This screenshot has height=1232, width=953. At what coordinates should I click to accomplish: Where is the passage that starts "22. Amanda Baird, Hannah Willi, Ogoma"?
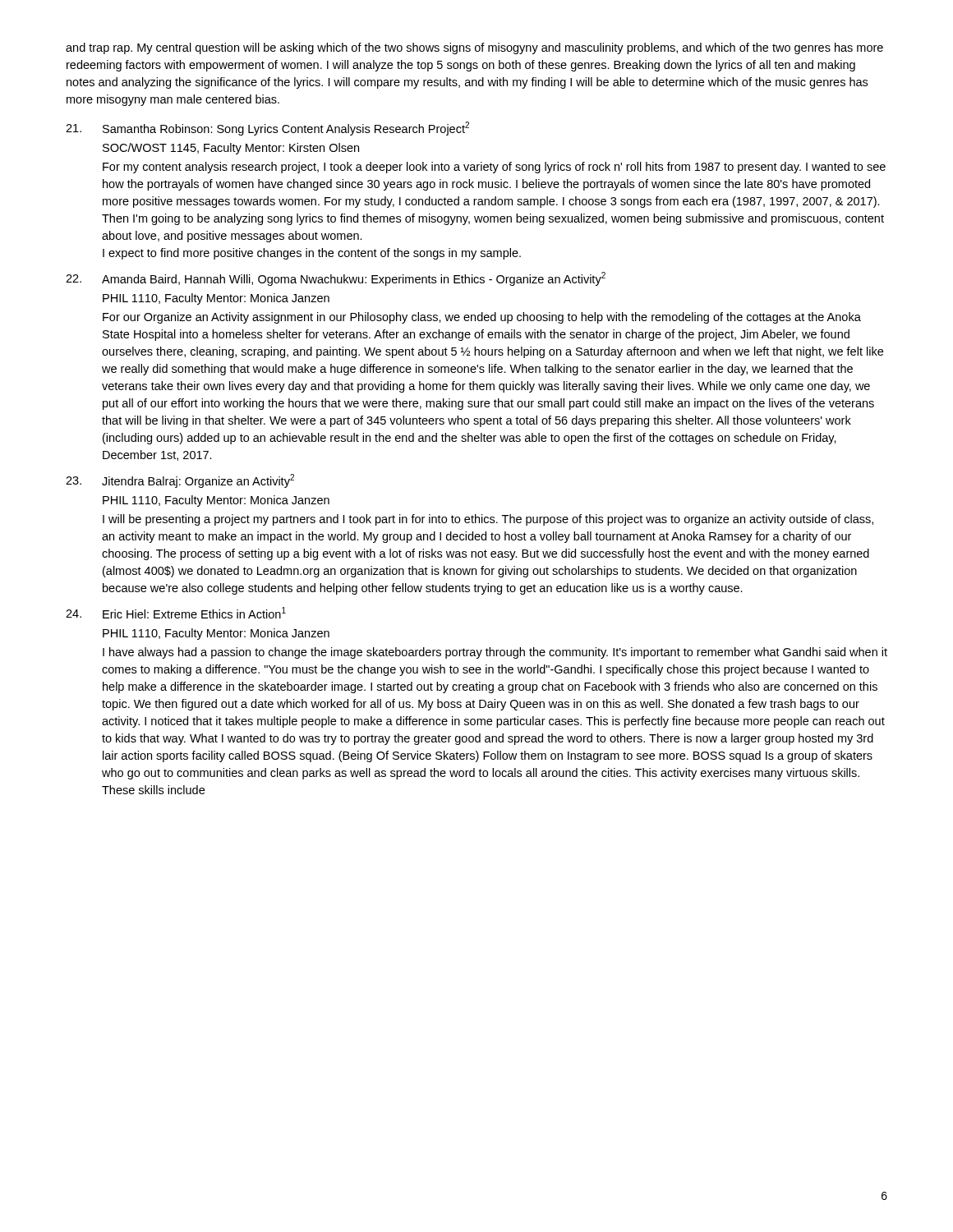point(476,367)
